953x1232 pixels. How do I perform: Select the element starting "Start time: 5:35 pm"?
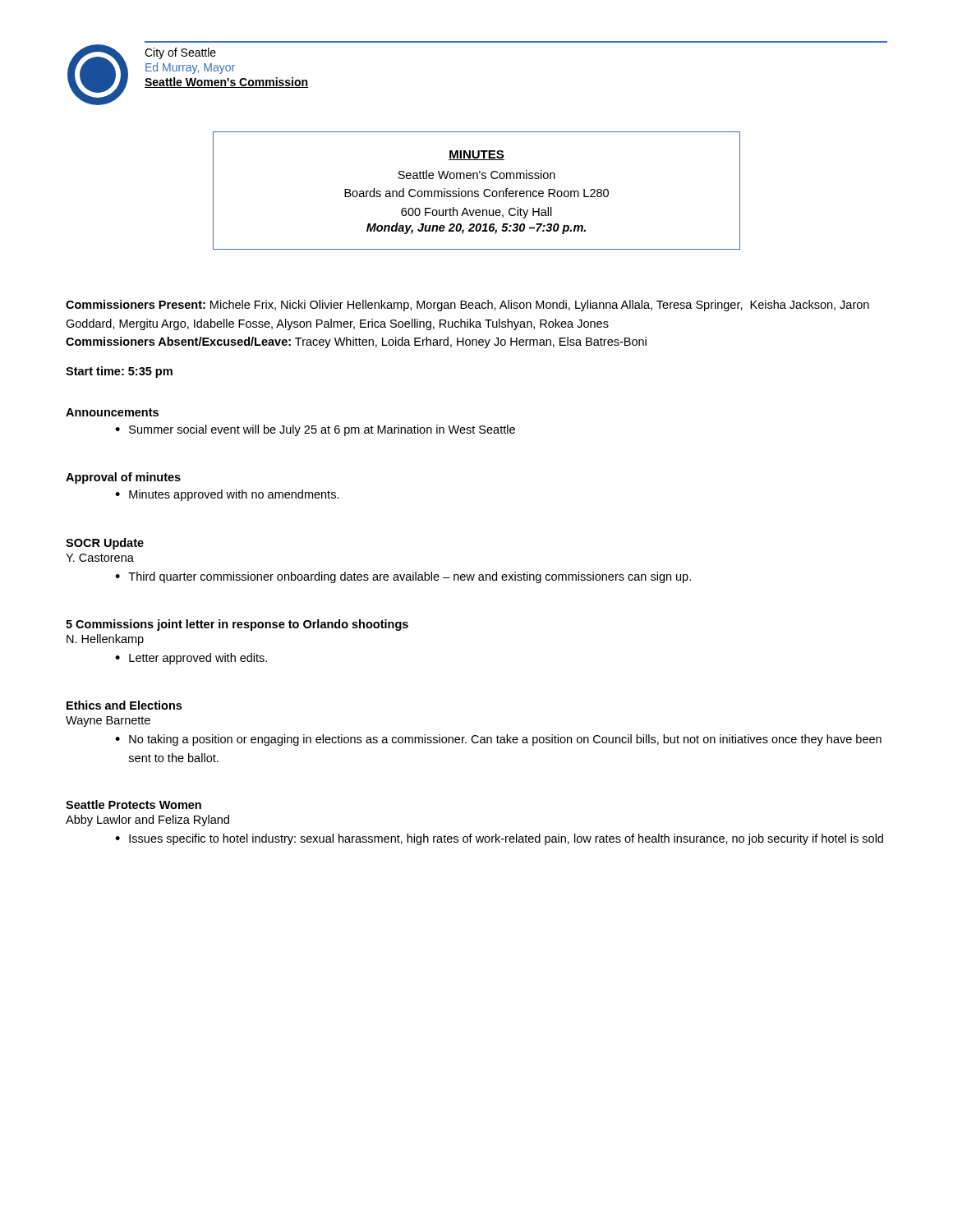119,371
